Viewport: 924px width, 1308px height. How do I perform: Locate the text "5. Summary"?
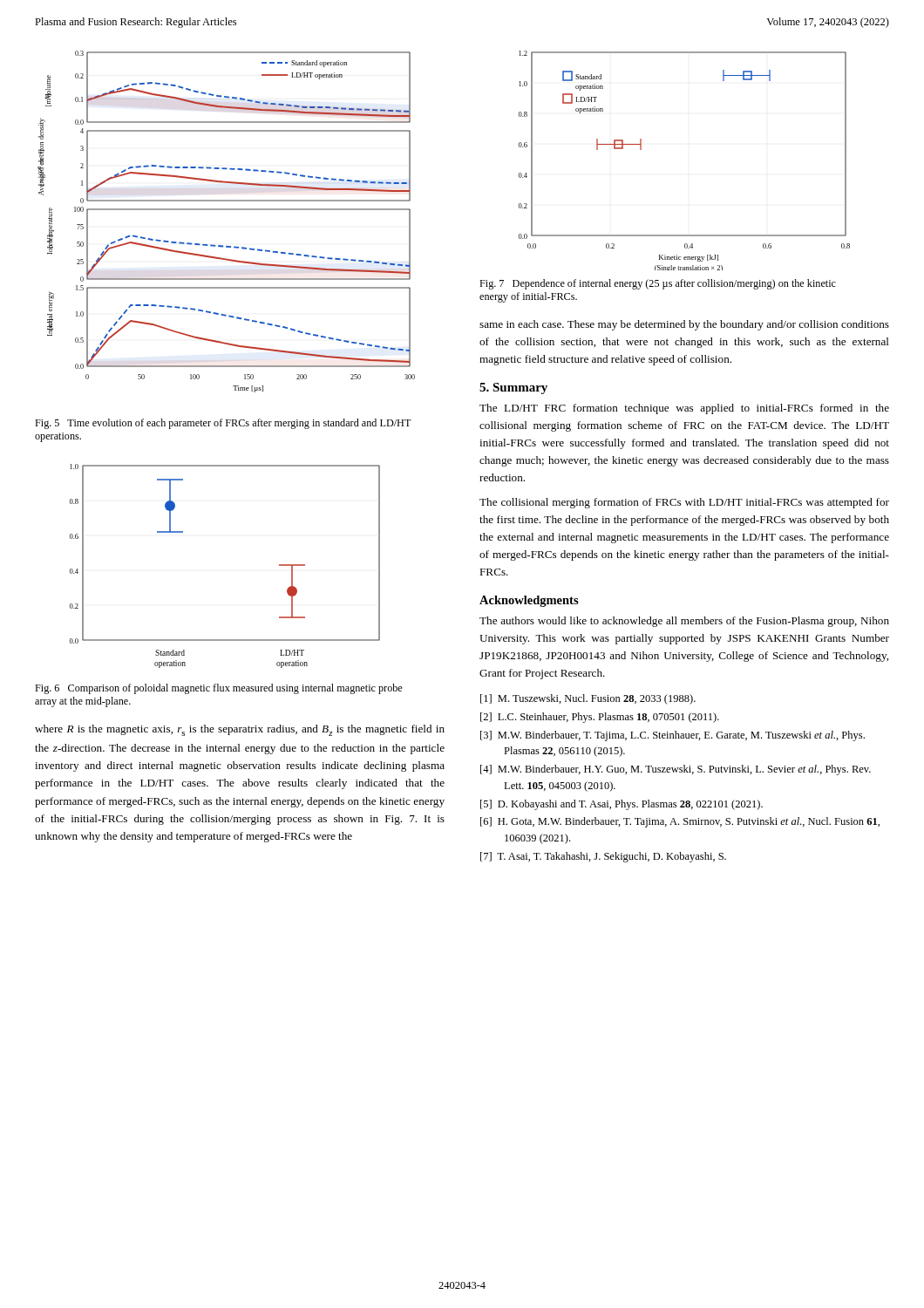[x=514, y=387]
